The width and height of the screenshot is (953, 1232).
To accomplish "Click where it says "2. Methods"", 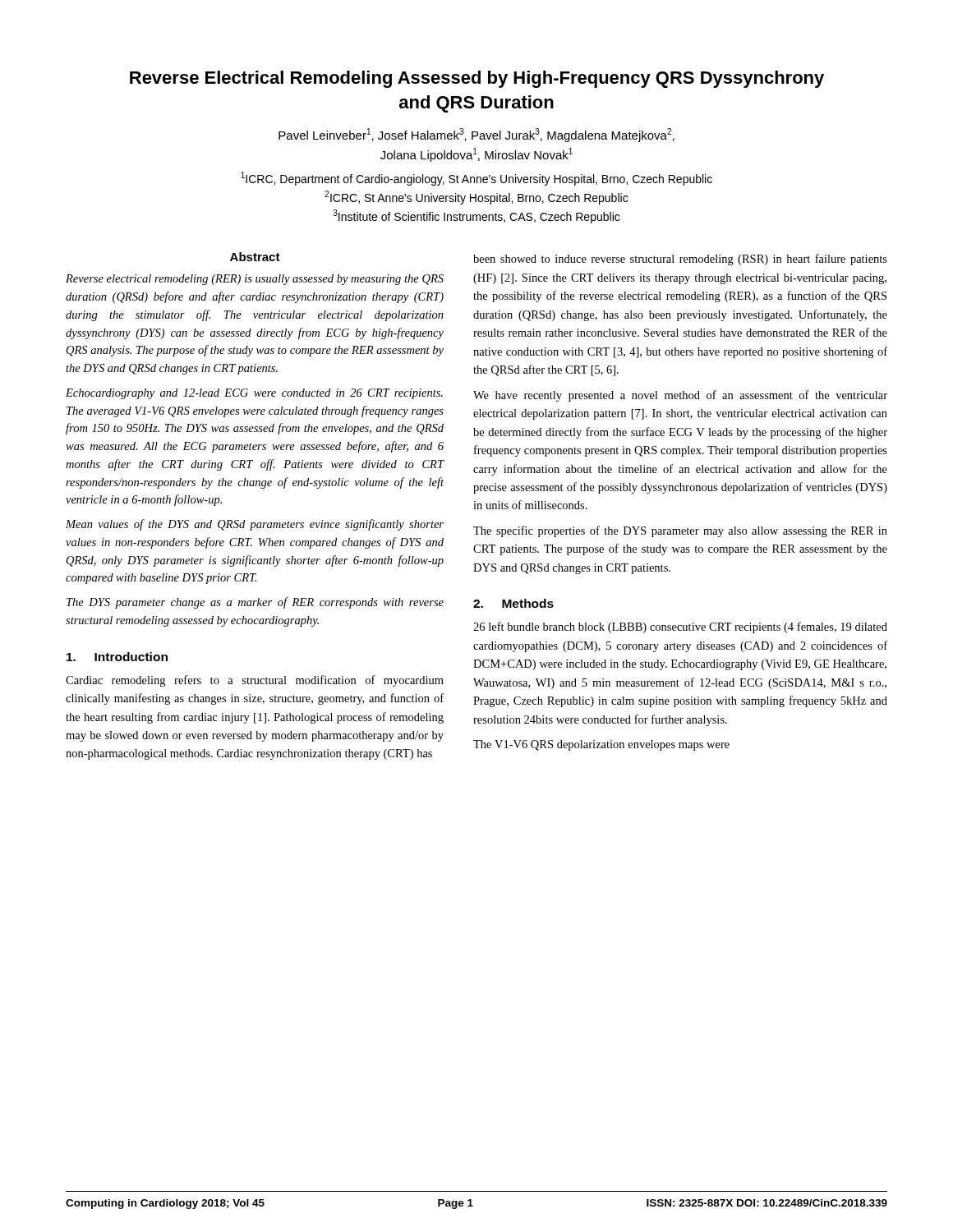I will [x=514, y=603].
